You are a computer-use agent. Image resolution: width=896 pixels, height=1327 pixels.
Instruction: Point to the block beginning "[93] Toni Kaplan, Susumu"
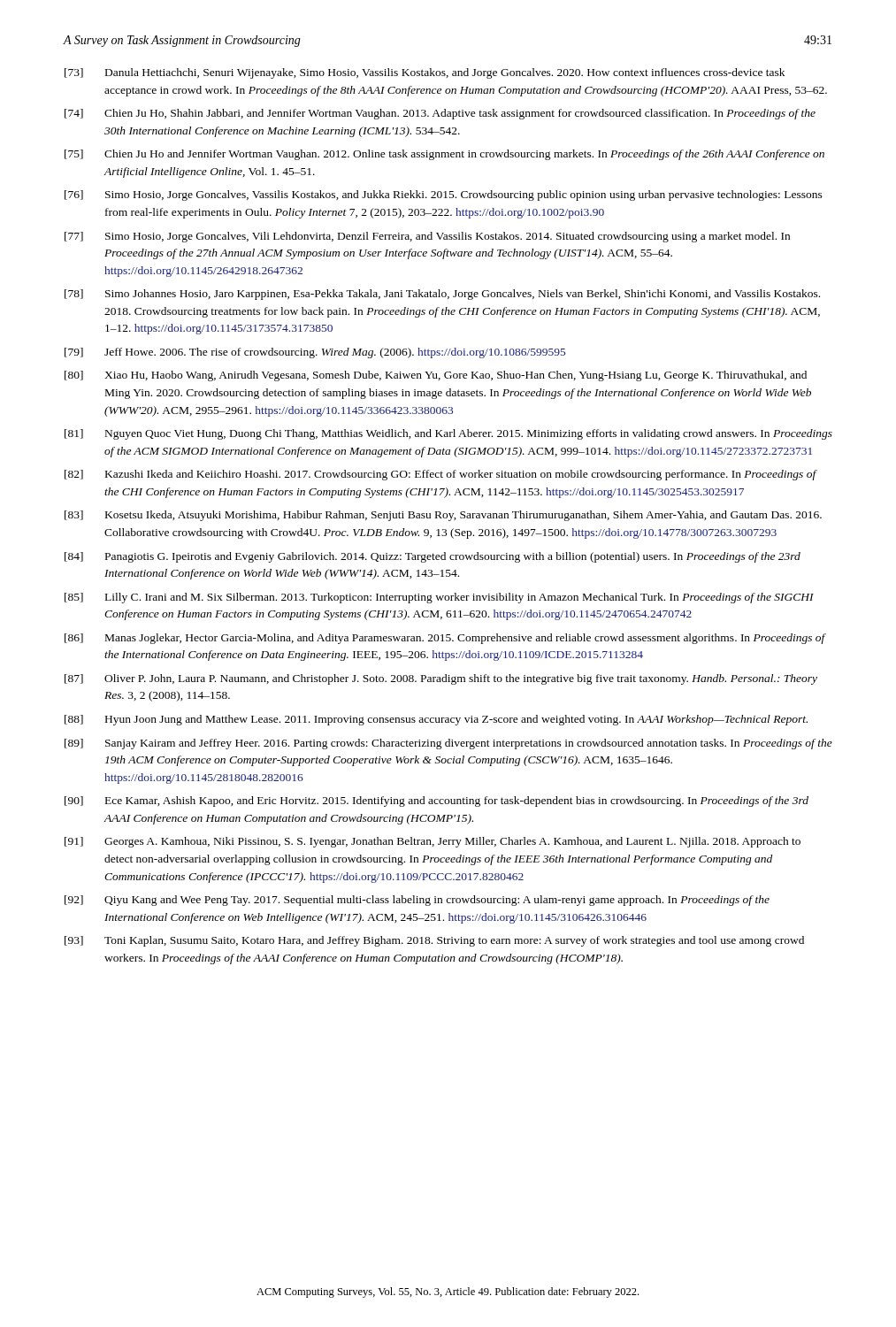448,949
